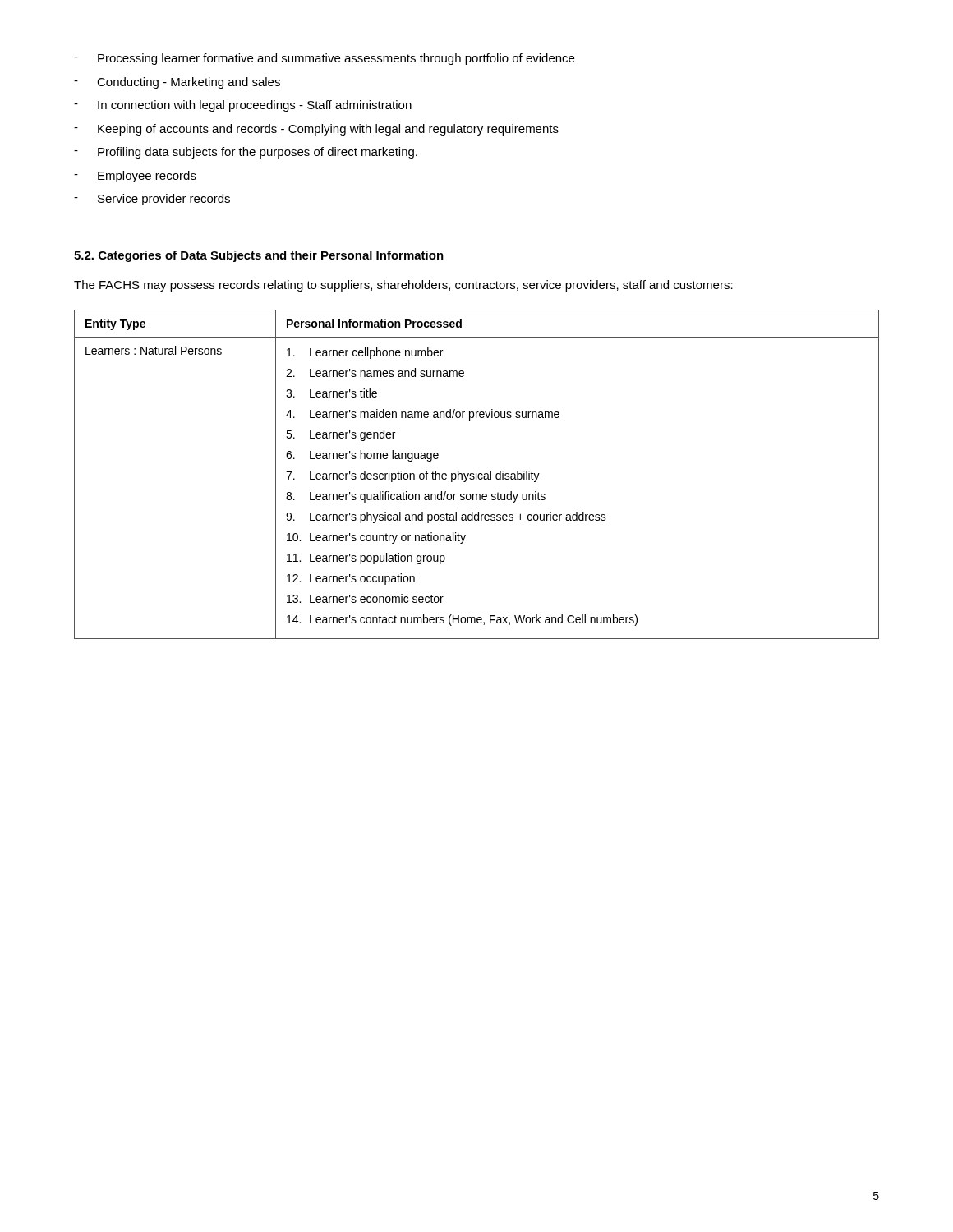Point to the passage starting "5.2. Categories of"
Screen dimensions: 1232x953
259,255
